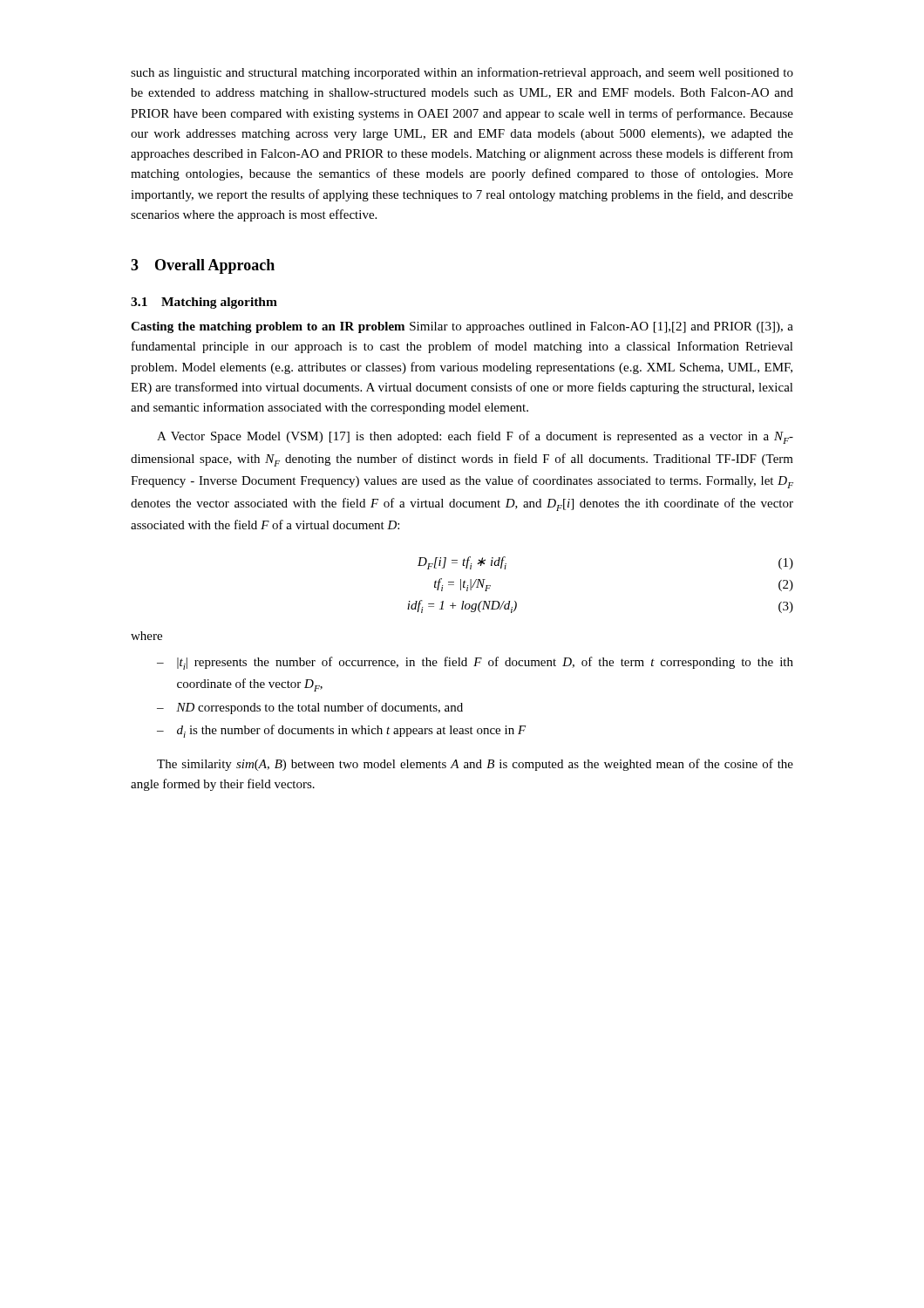Locate the block starting "A Vector Space Model (VSM) [17] is"

click(462, 481)
